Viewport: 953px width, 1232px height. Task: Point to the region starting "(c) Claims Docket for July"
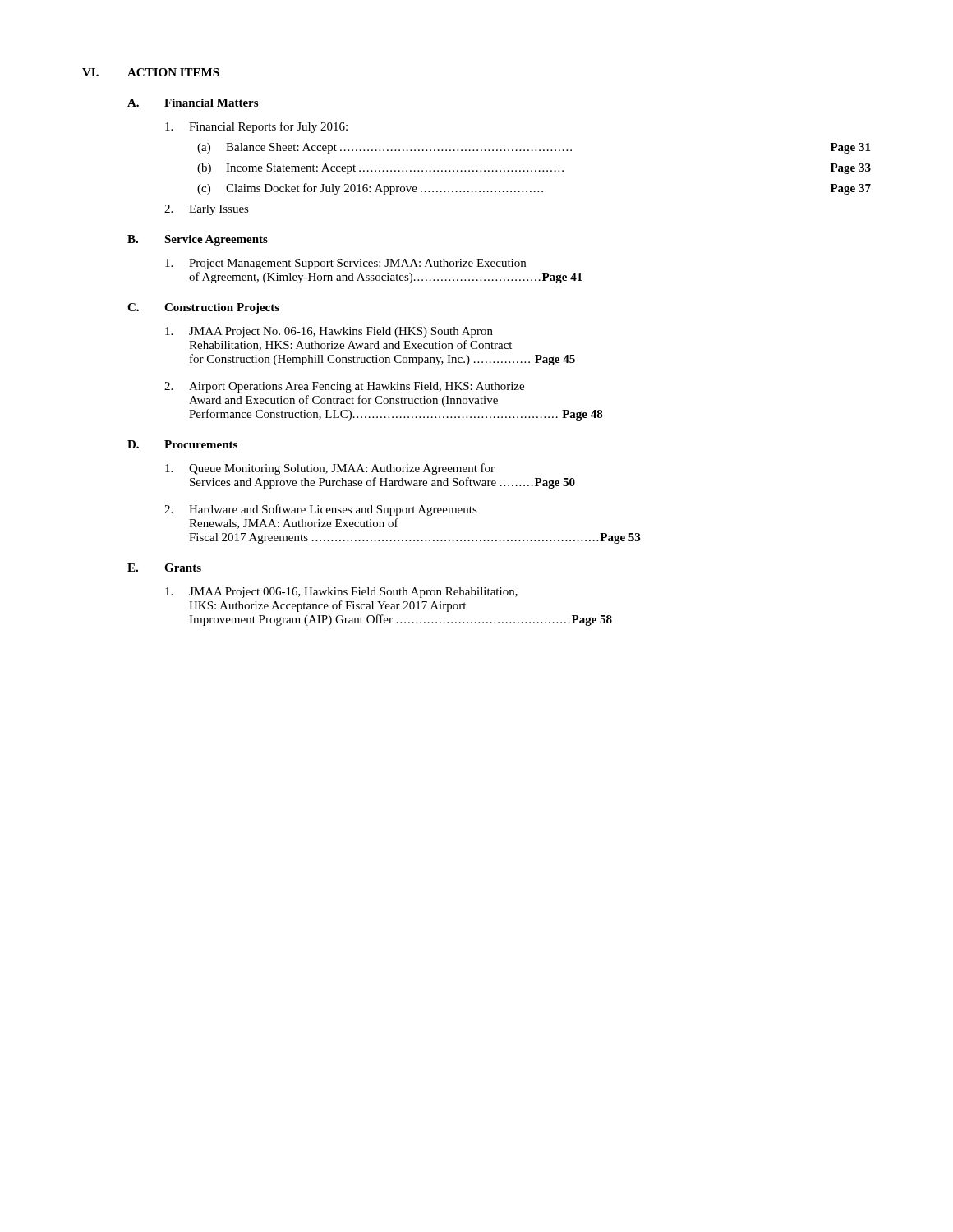coord(534,188)
